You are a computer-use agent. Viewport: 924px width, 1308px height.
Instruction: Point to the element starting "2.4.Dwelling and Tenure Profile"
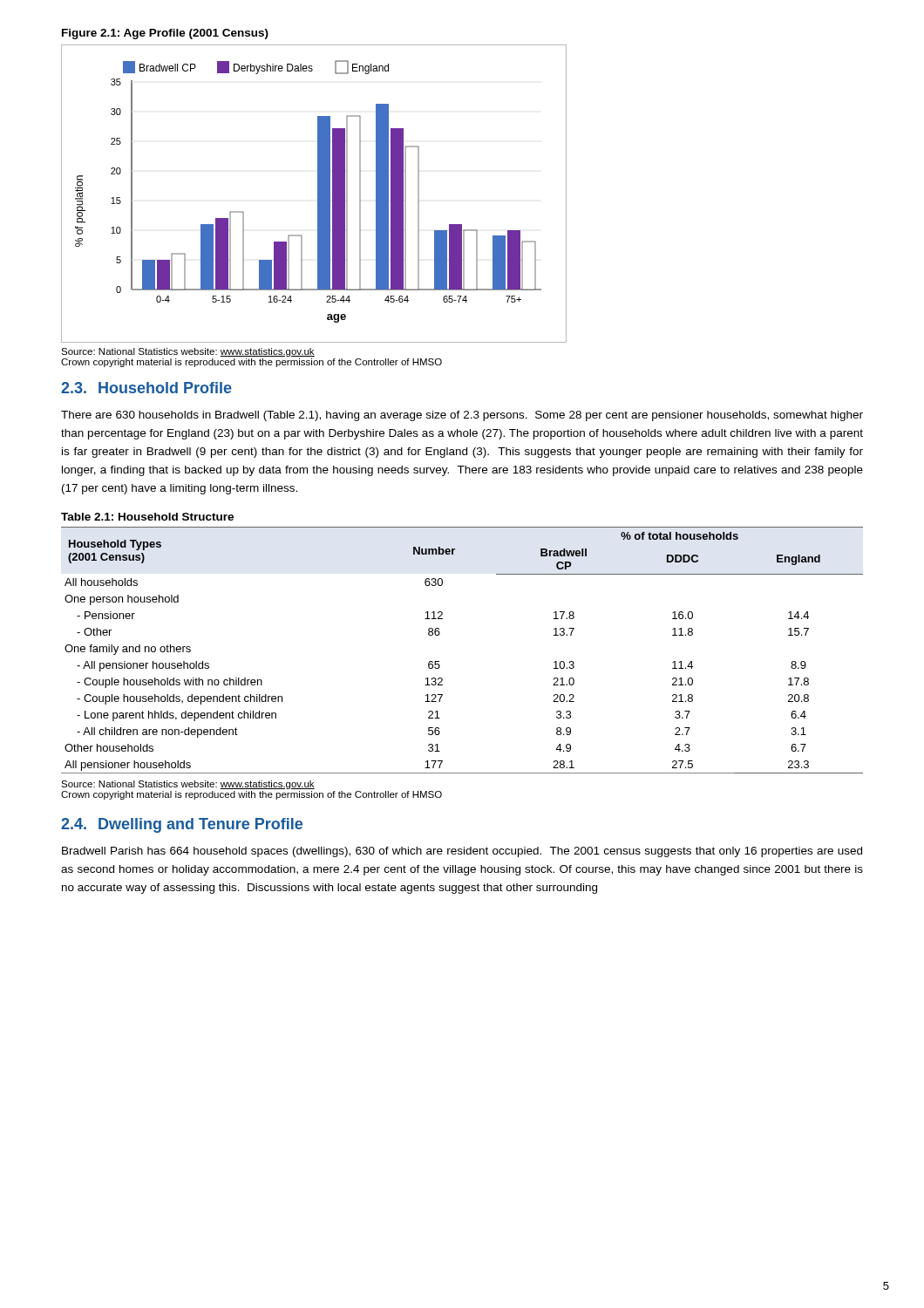(182, 824)
